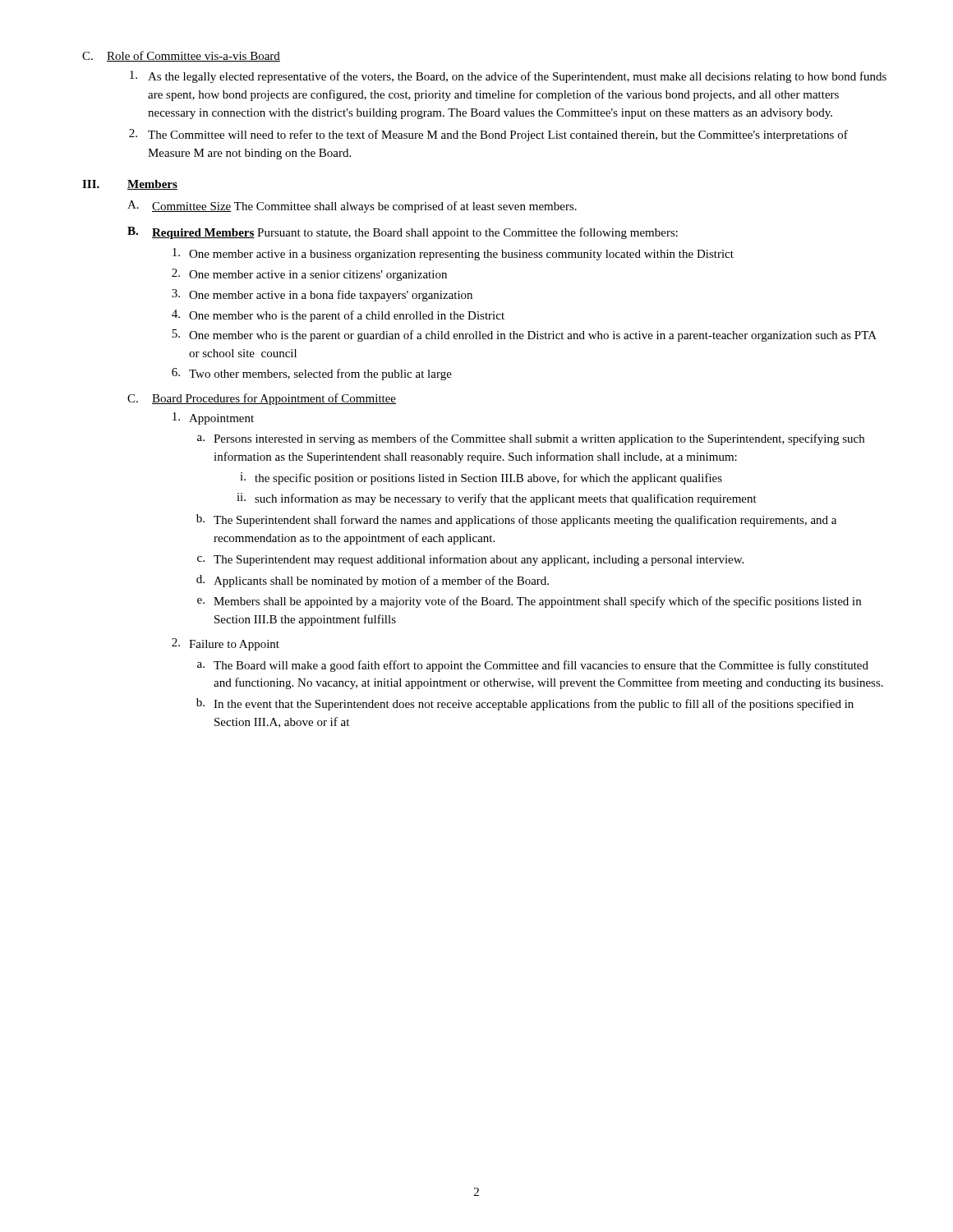Point to the block beginning "One member active in"
This screenshot has height=1232, width=953.
[520, 255]
